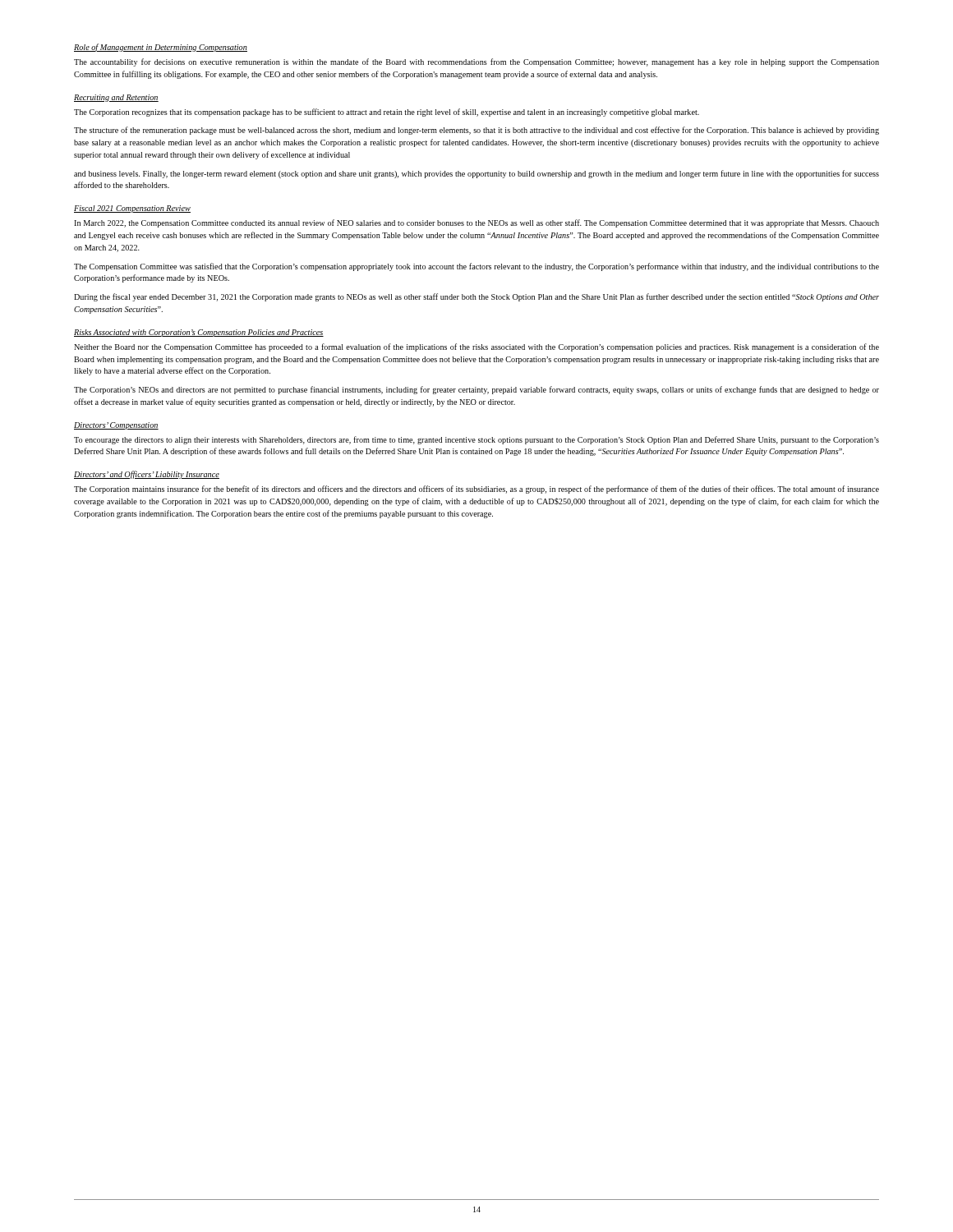Select the block starting "The accountability for decisions on executive remuneration"
The image size is (953, 1232).
pyautogui.click(x=476, y=68)
